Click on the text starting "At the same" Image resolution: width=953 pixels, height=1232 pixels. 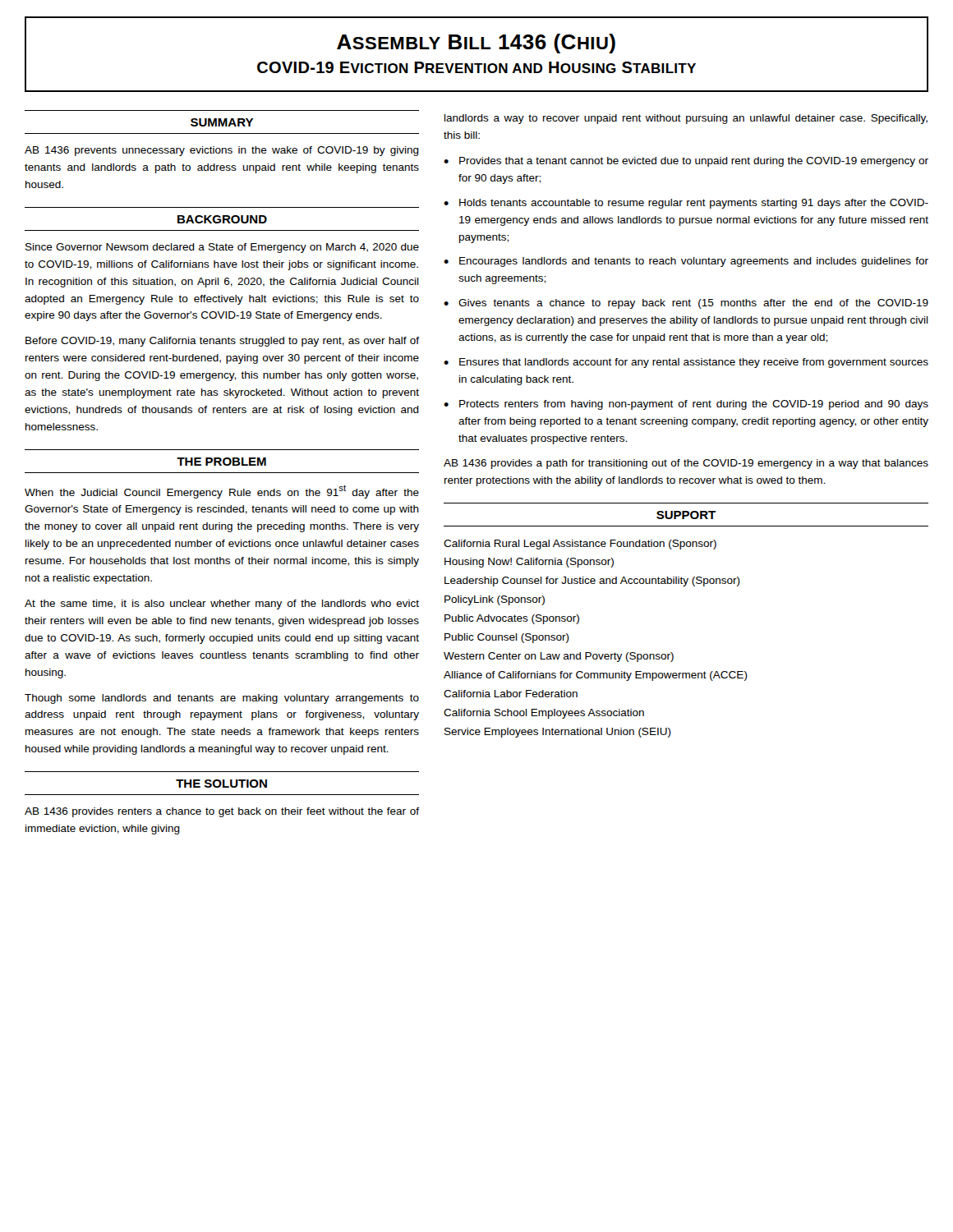222,638
